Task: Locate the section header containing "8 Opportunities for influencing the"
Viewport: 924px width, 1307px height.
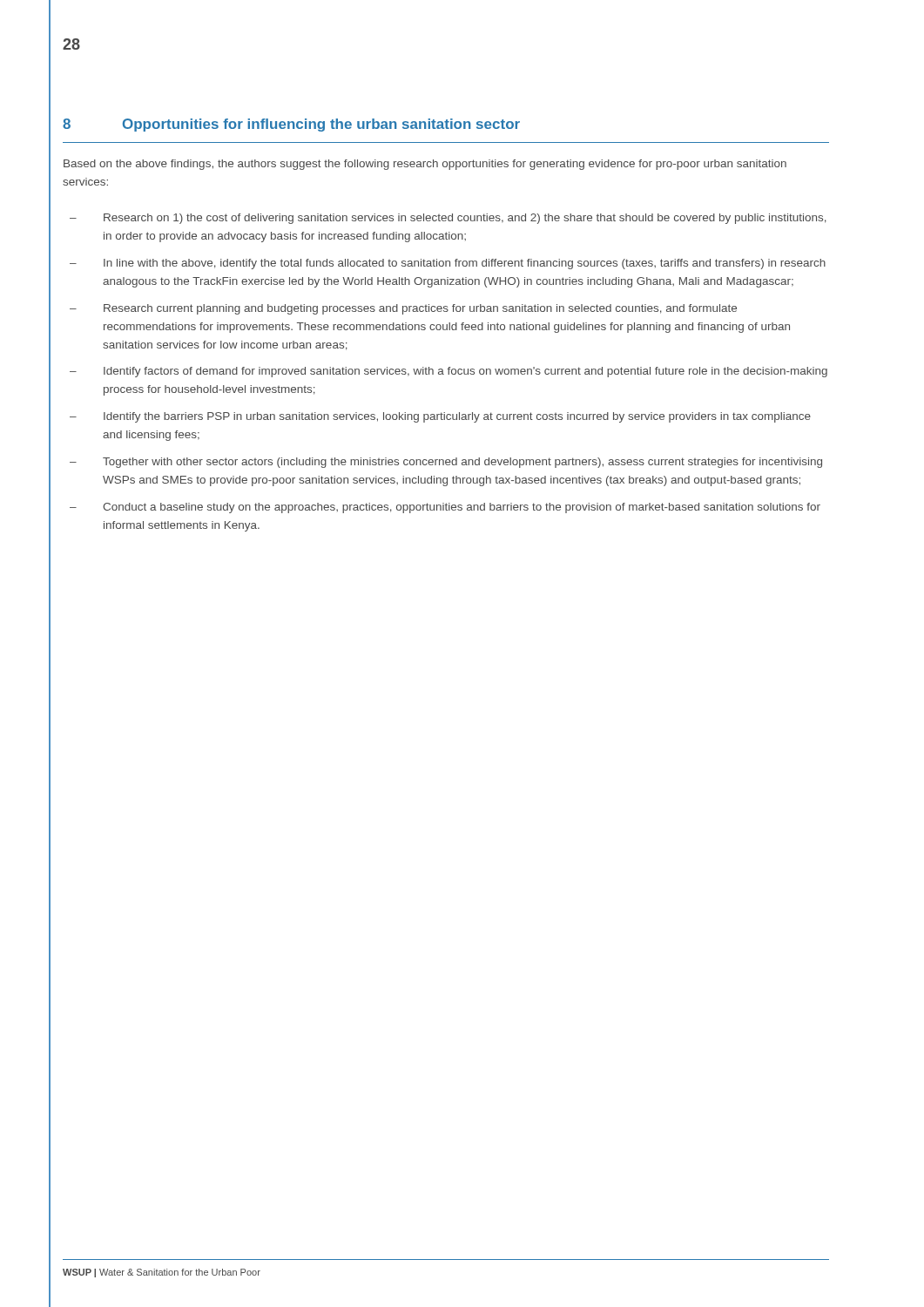Action: click(x=446, y=124)
